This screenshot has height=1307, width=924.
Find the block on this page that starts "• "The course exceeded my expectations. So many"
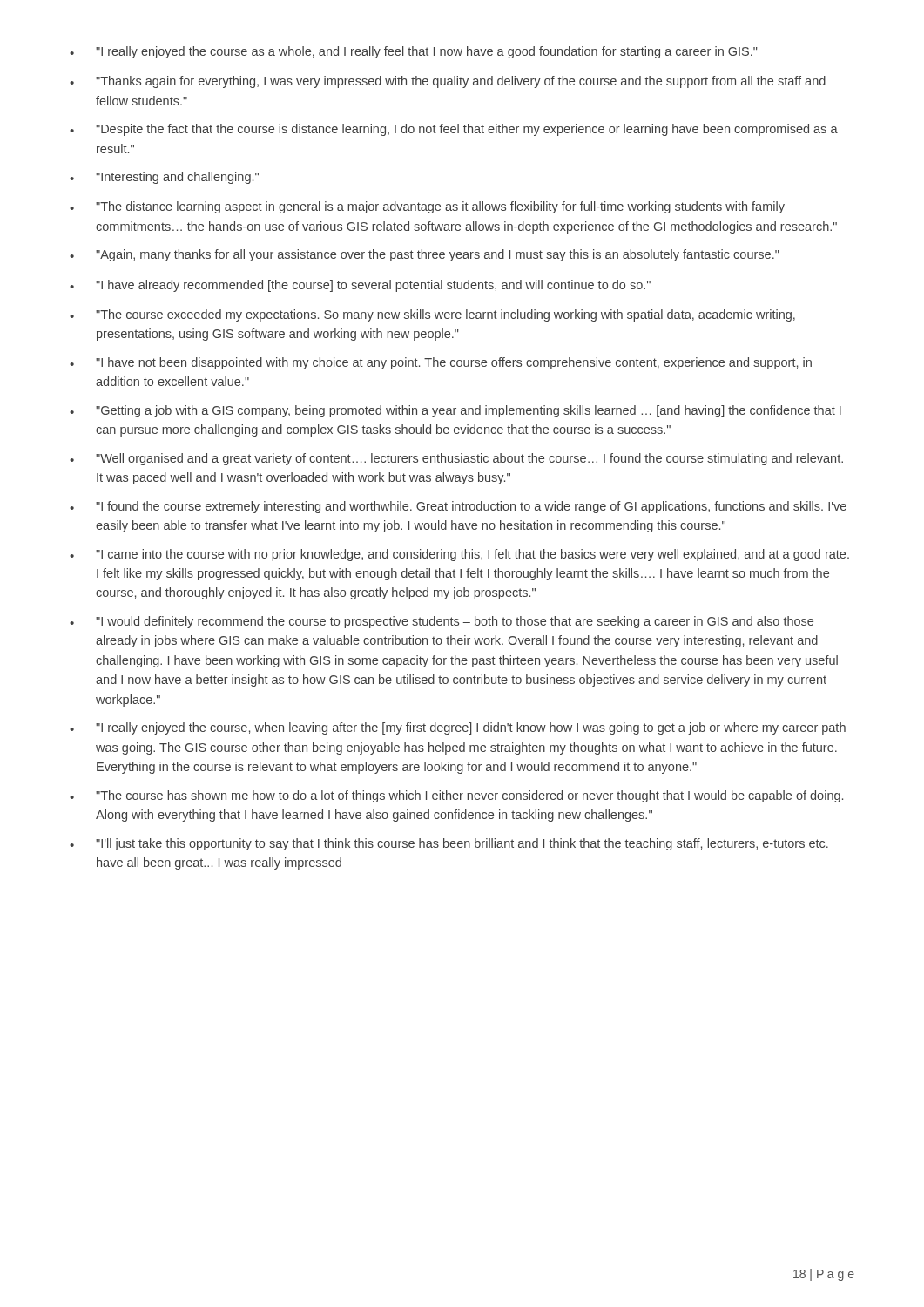462,324
